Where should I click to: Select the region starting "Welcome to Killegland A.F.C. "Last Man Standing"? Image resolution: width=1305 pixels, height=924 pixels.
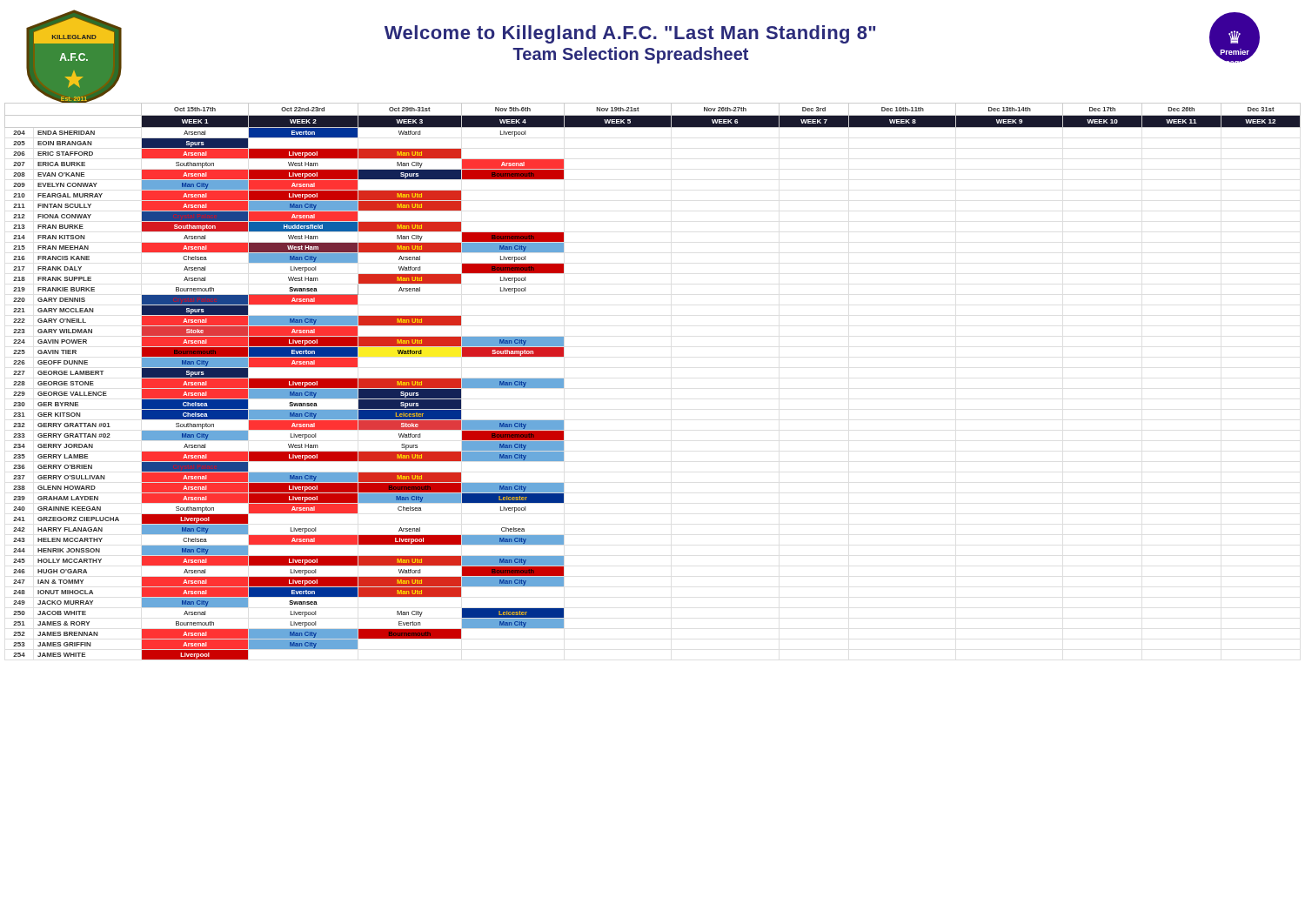(x=631, y=43)
